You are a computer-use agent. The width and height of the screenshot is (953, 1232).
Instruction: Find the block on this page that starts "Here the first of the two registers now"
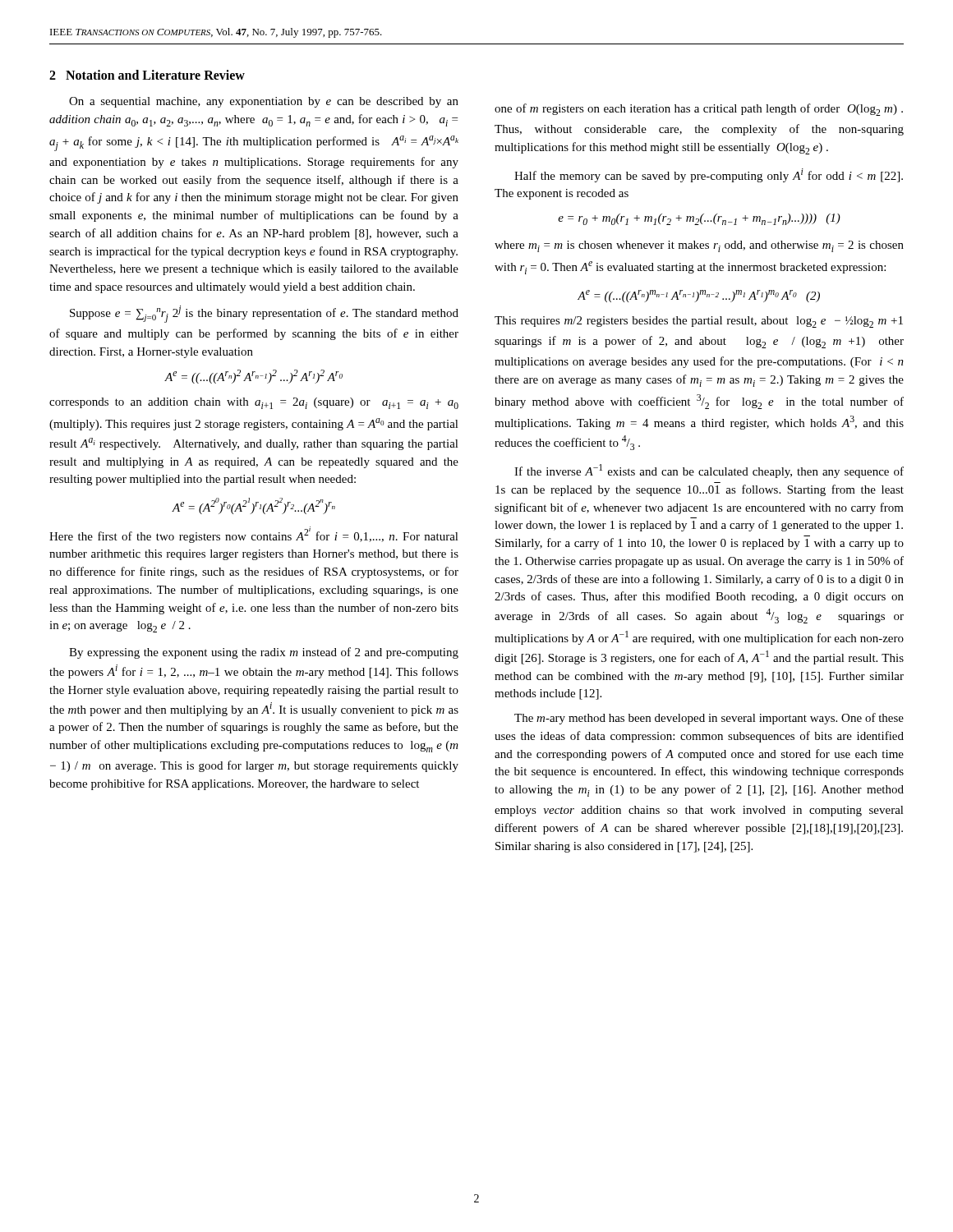[254, 581]
